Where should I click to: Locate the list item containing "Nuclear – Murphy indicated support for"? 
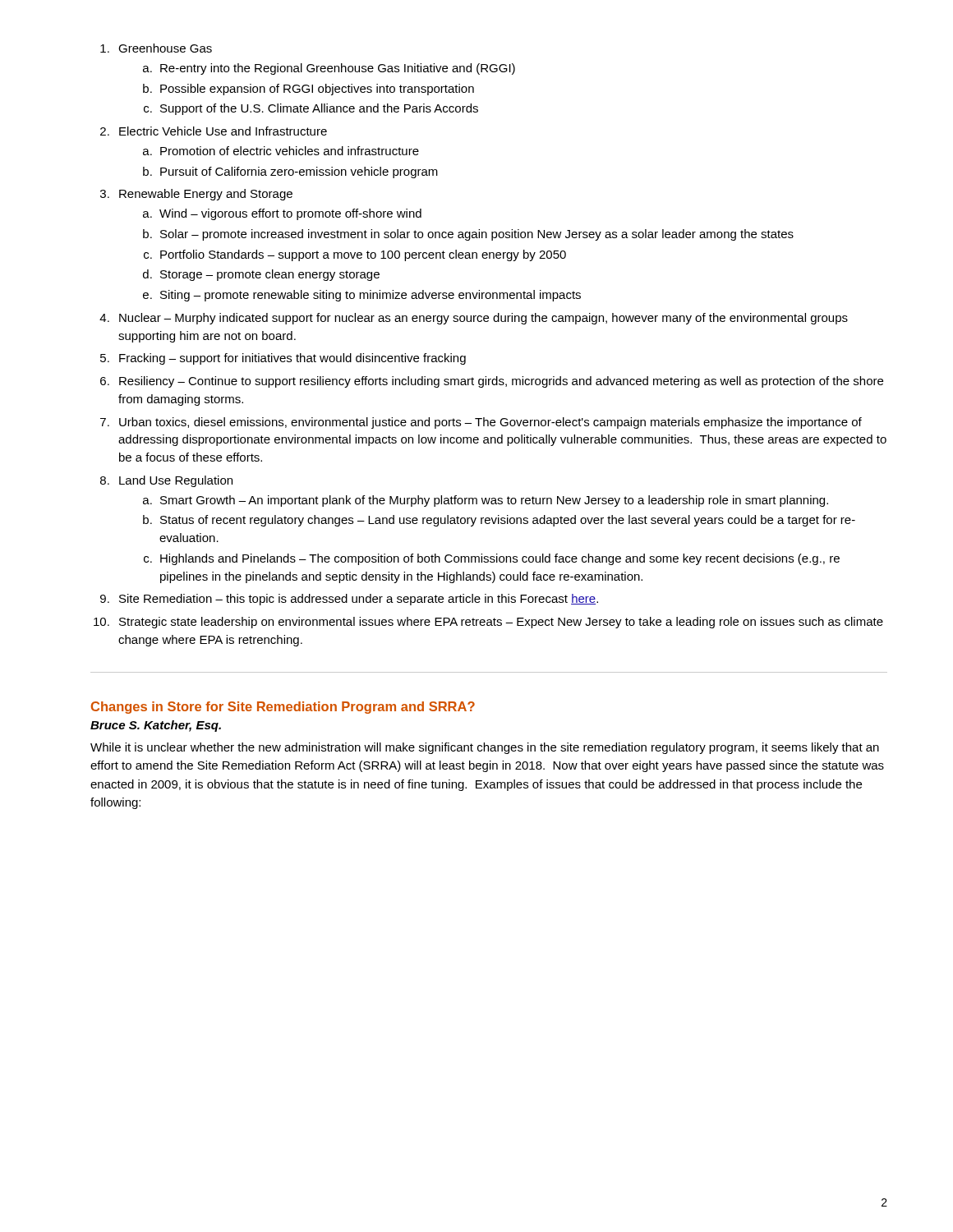[x=489, y=326]
